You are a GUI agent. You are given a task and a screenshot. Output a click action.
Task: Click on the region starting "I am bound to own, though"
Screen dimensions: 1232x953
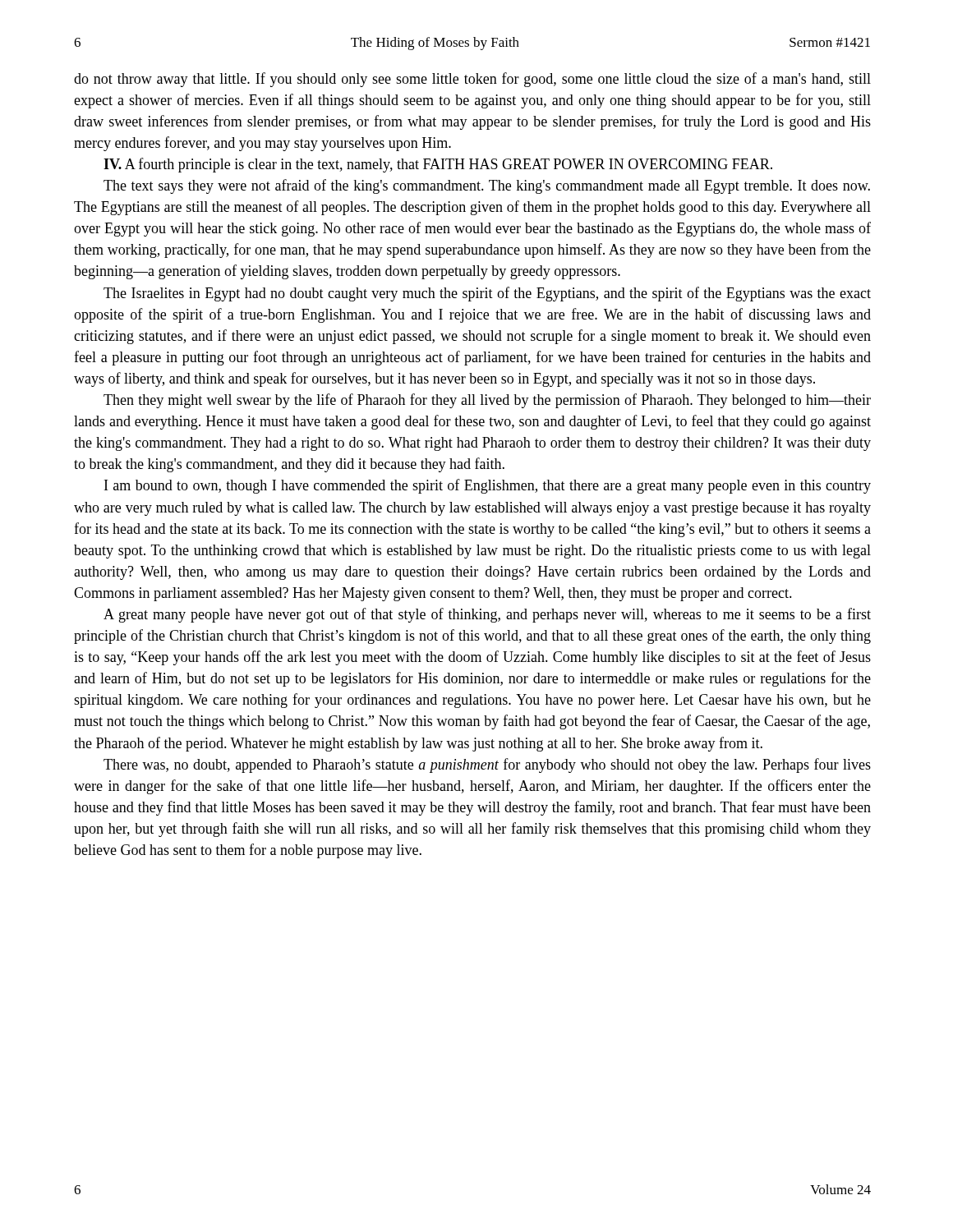[x=472, y=539]
